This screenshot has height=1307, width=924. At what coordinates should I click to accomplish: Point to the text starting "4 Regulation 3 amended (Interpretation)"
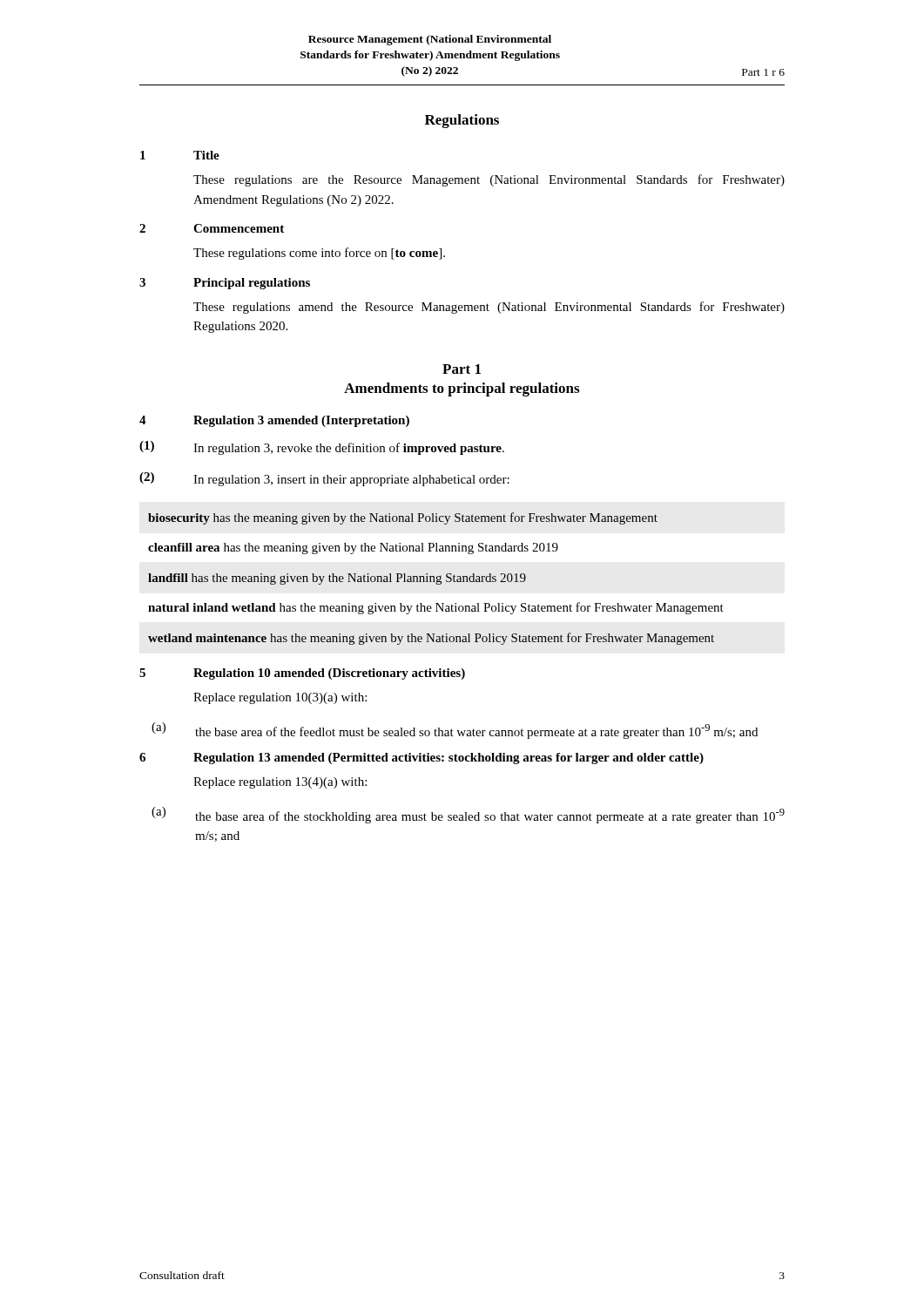274,421
